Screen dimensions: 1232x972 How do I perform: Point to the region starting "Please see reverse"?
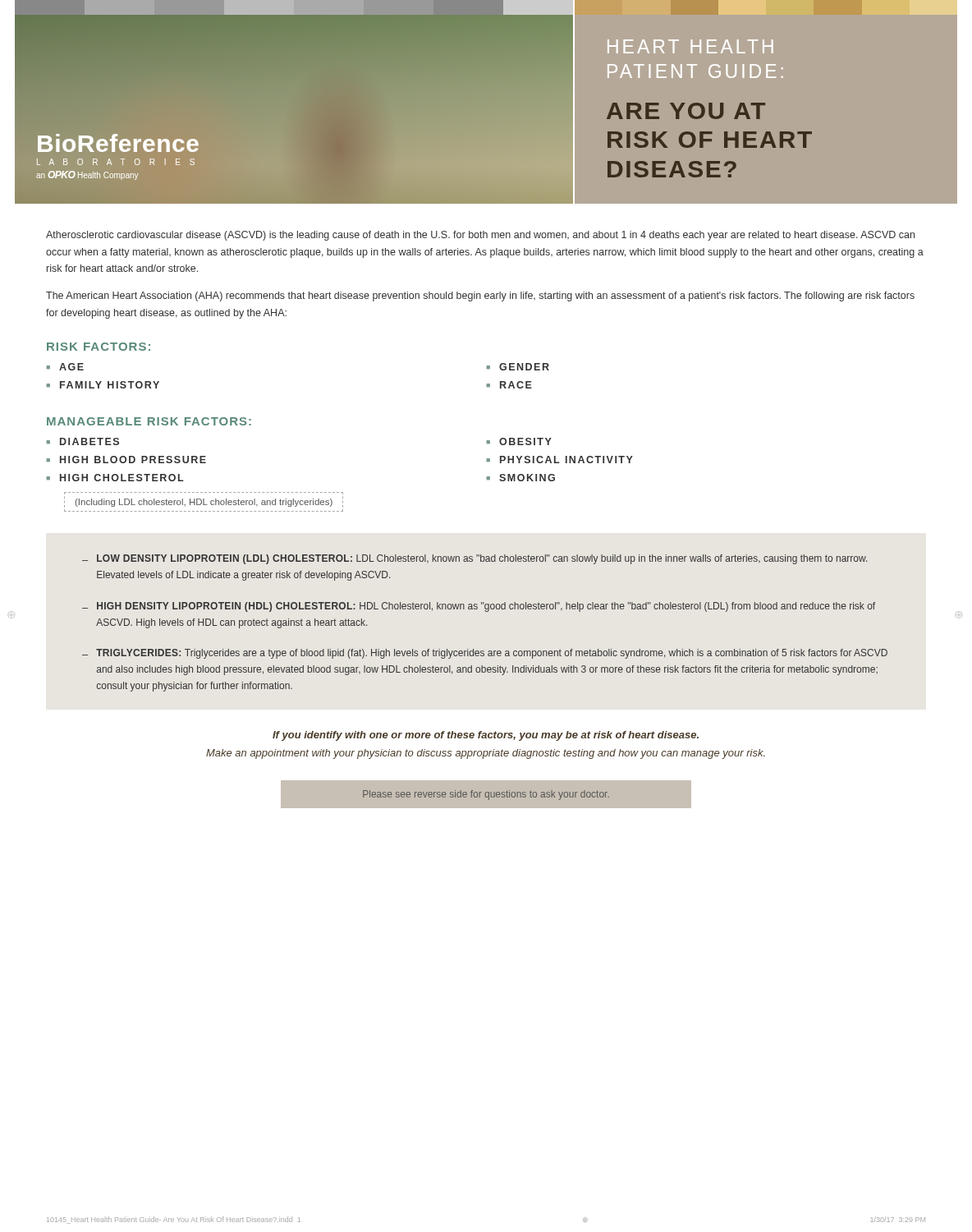(486, 794)
